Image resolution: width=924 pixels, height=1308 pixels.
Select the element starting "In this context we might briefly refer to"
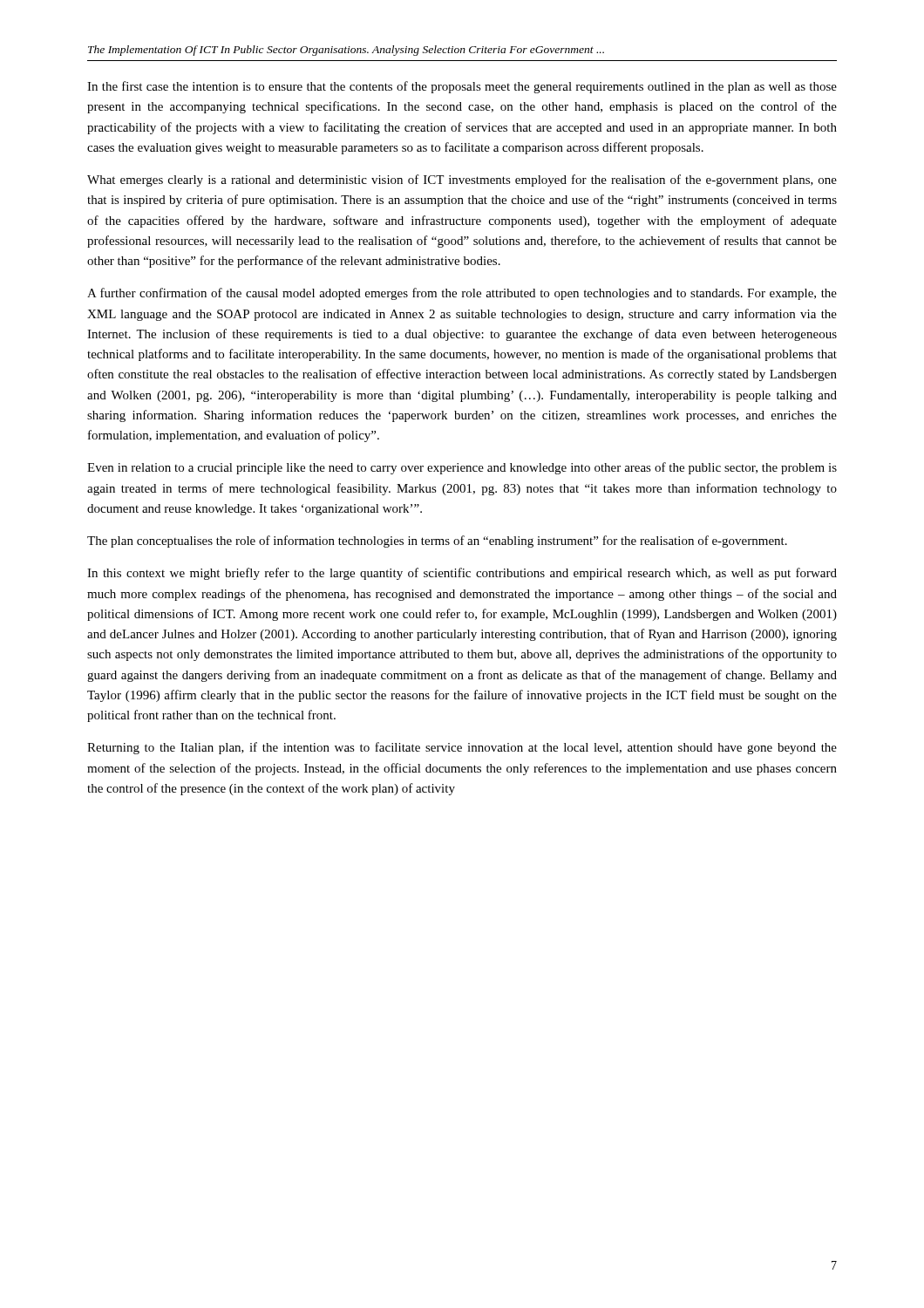[x=462, y=644]
